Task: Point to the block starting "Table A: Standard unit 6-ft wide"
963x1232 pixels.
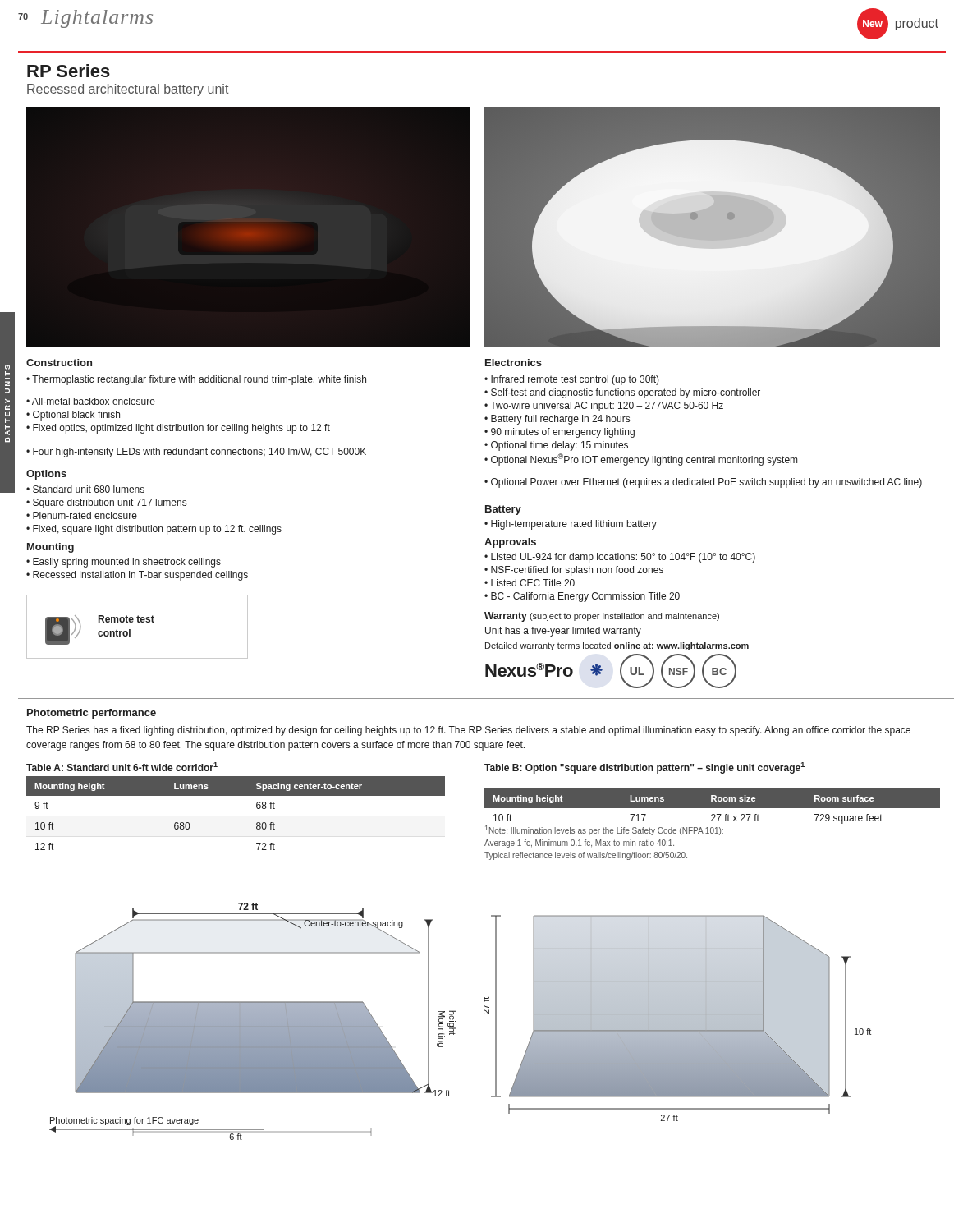Action: pos(122,767)
